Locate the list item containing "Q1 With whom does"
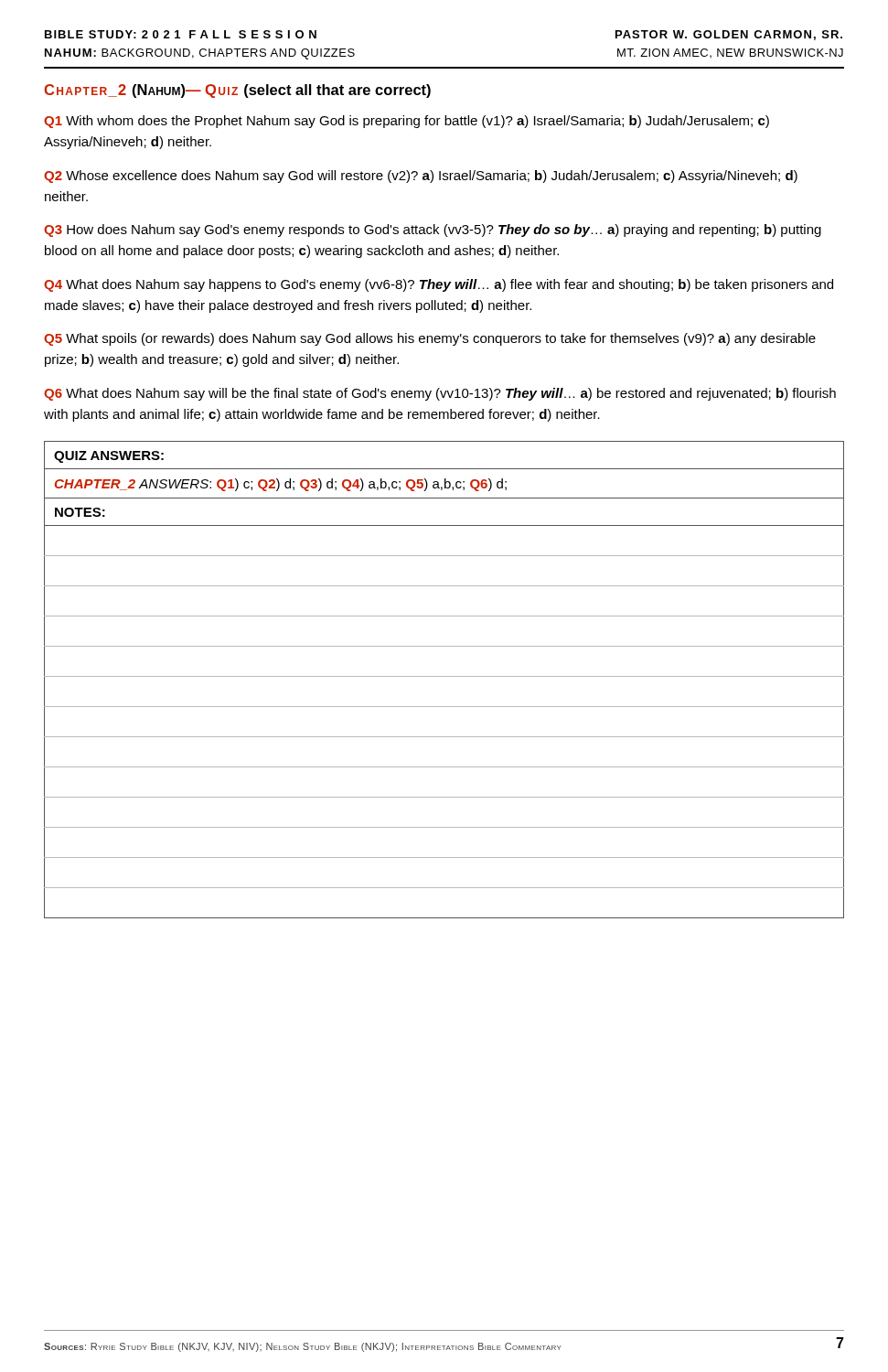Image resolution: width=888 pixels, height=1372 pixels. (x=407, y=131)
